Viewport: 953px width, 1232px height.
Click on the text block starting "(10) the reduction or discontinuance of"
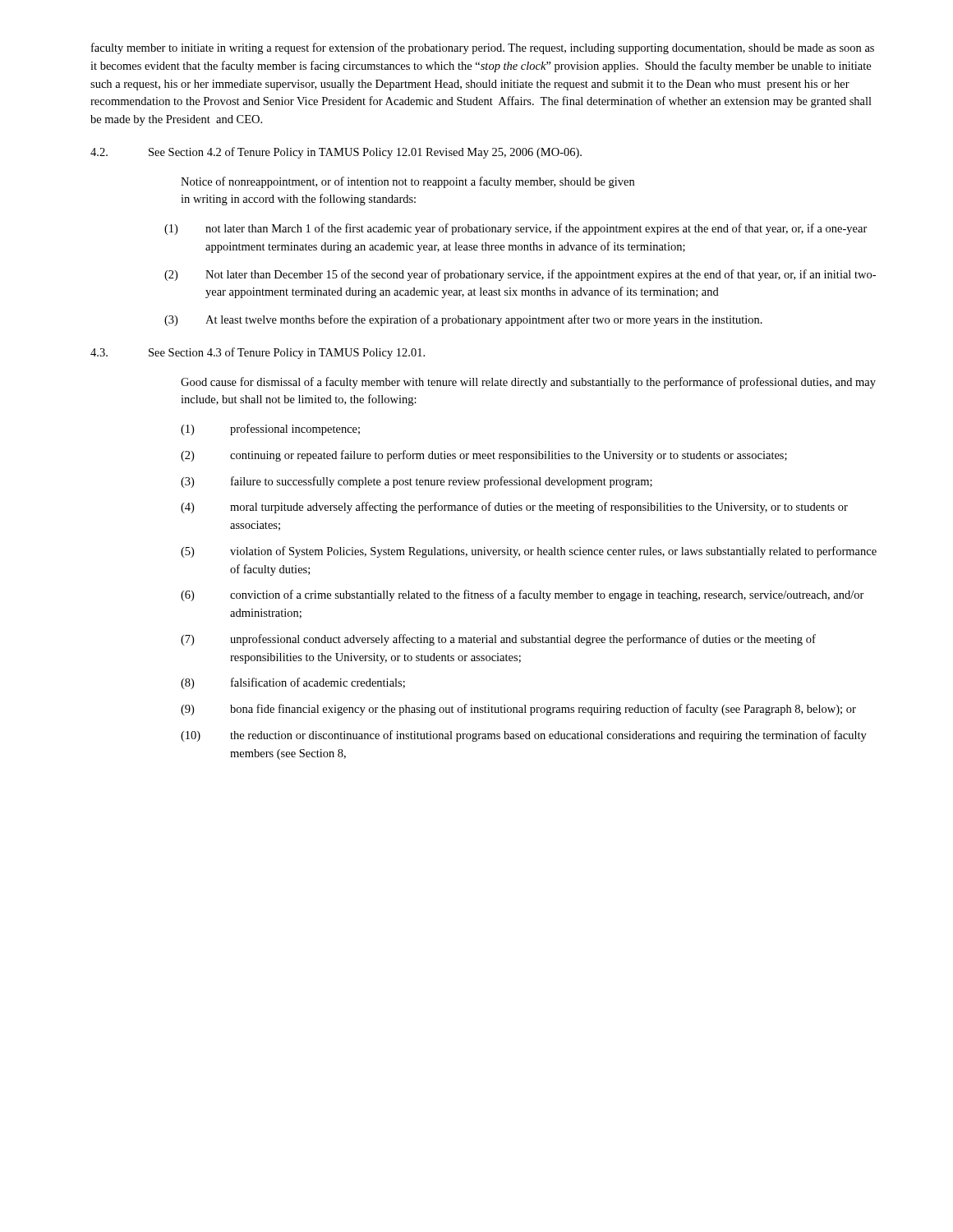point(530,744)
